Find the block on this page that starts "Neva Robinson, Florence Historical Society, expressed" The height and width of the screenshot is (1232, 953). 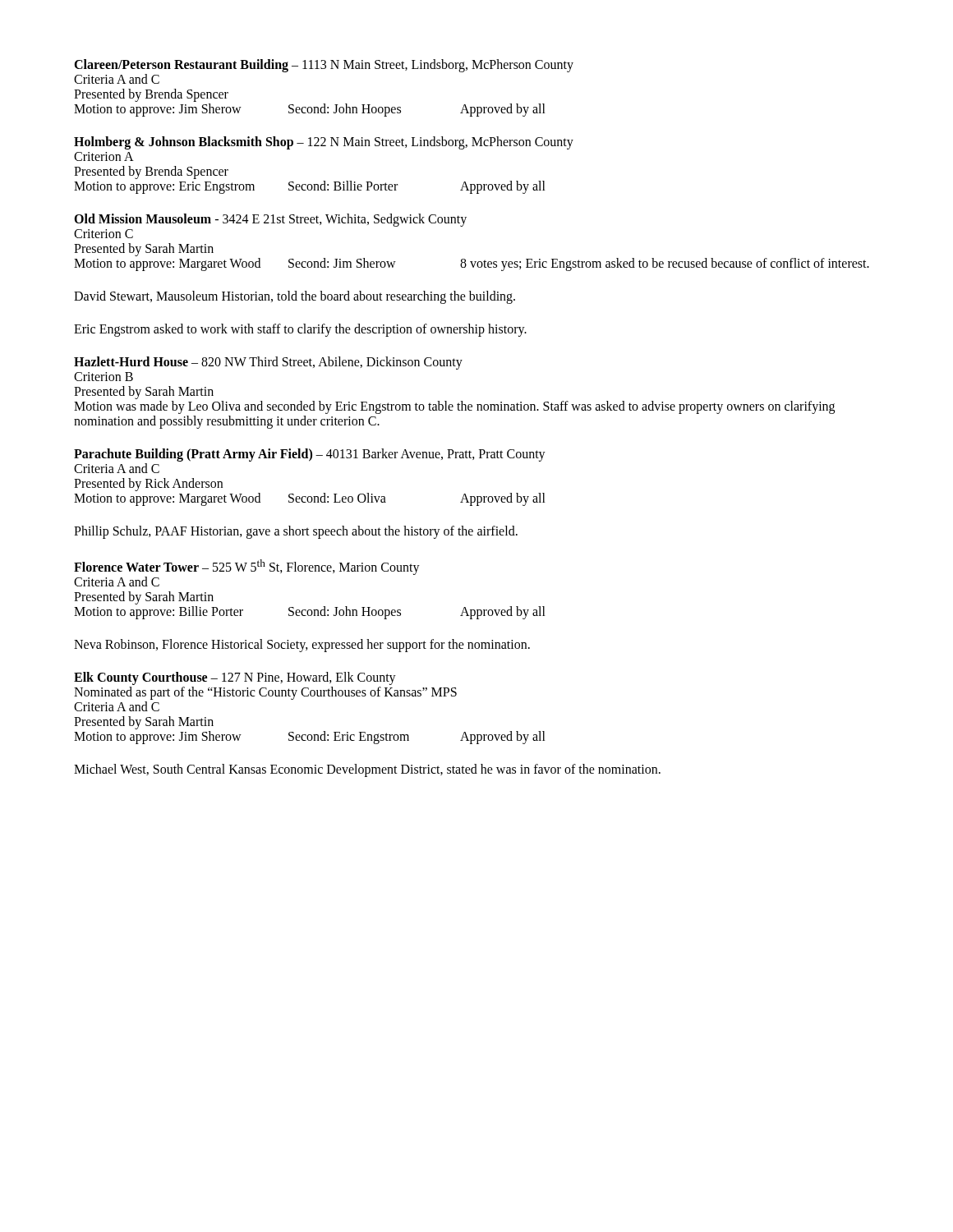click(x=476, y=645)
